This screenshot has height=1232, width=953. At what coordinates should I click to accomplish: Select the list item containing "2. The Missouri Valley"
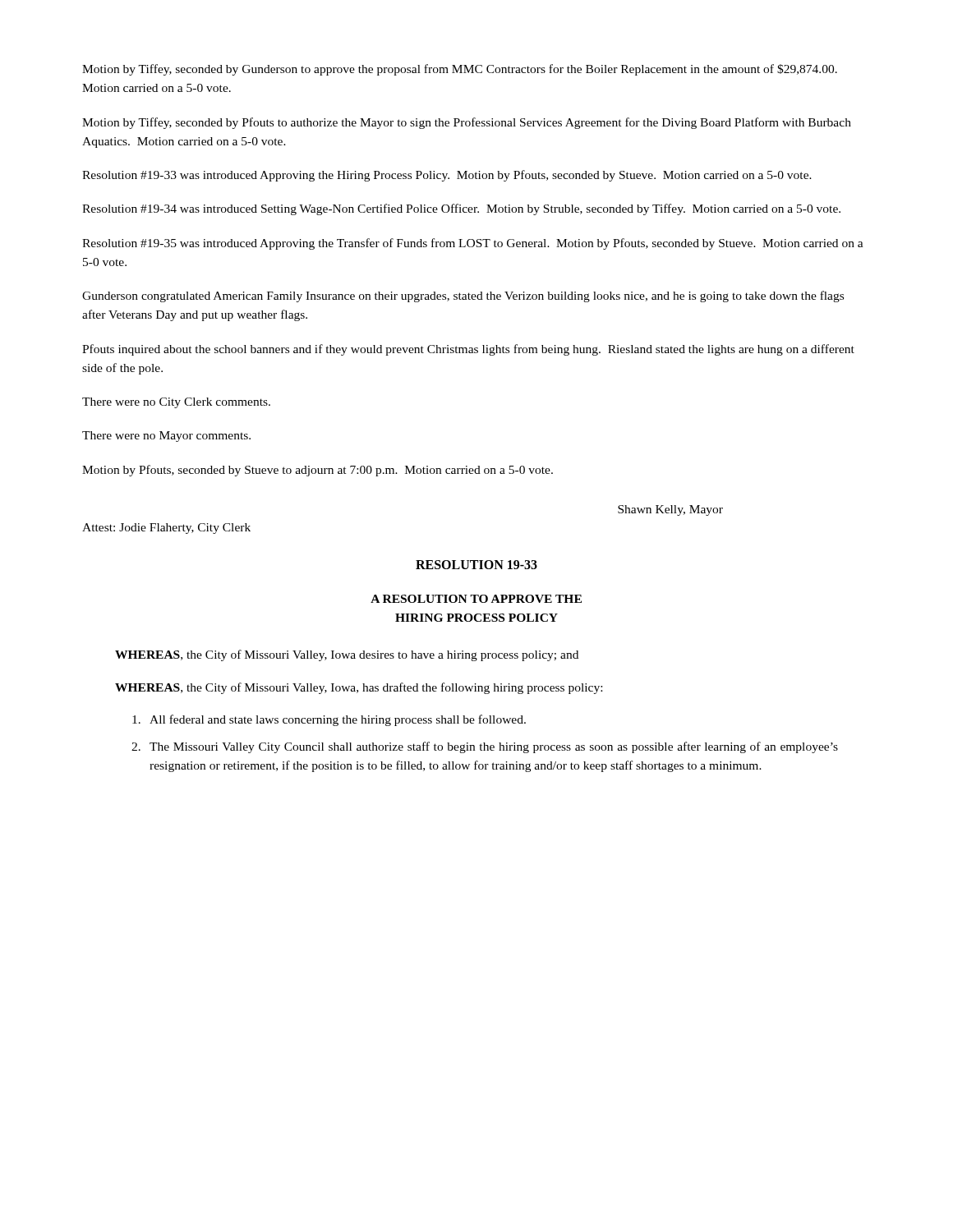(x=485, y=756)
